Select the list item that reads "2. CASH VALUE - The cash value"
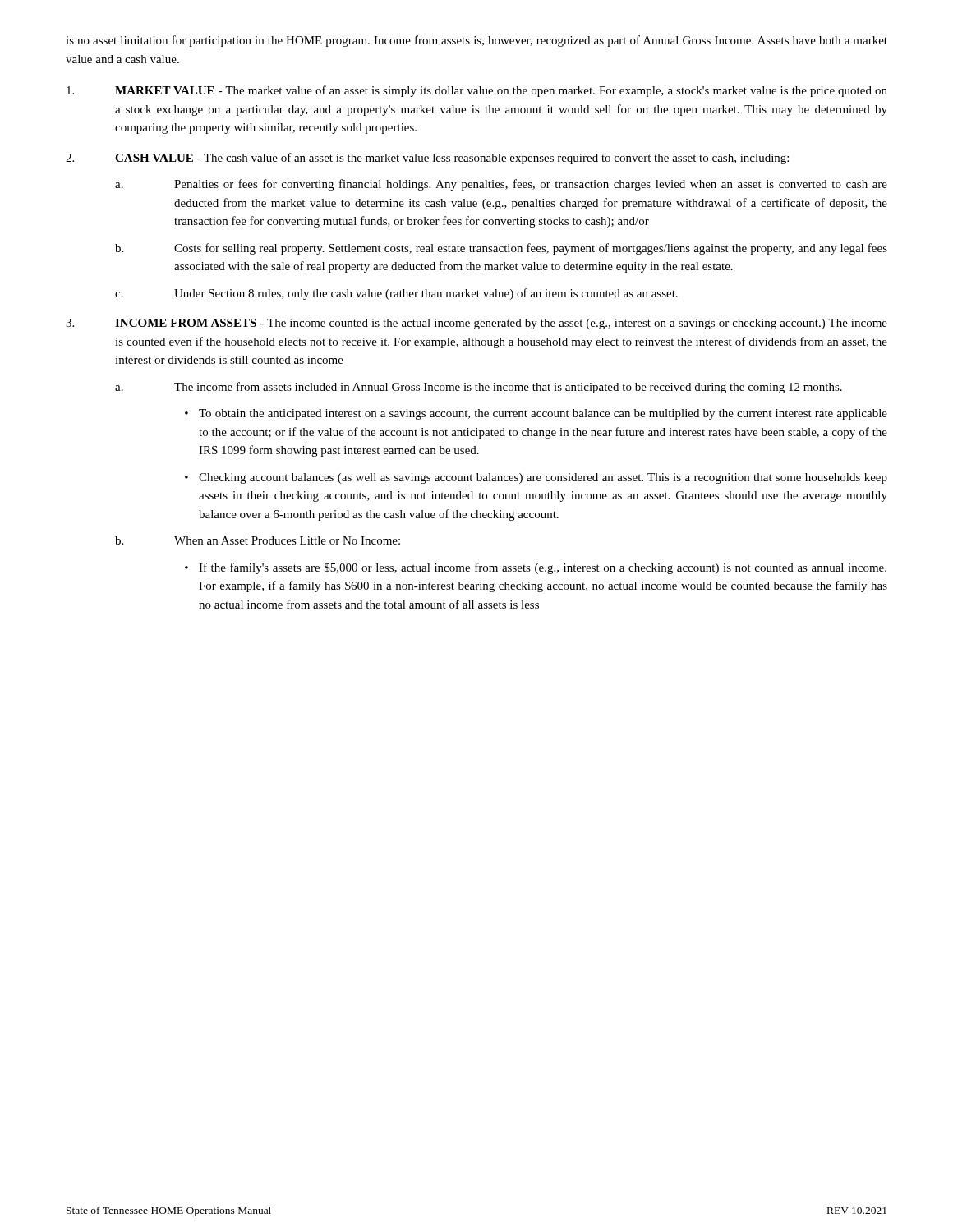The width and height of the screenshot is (953, 1232). (476, 225)
